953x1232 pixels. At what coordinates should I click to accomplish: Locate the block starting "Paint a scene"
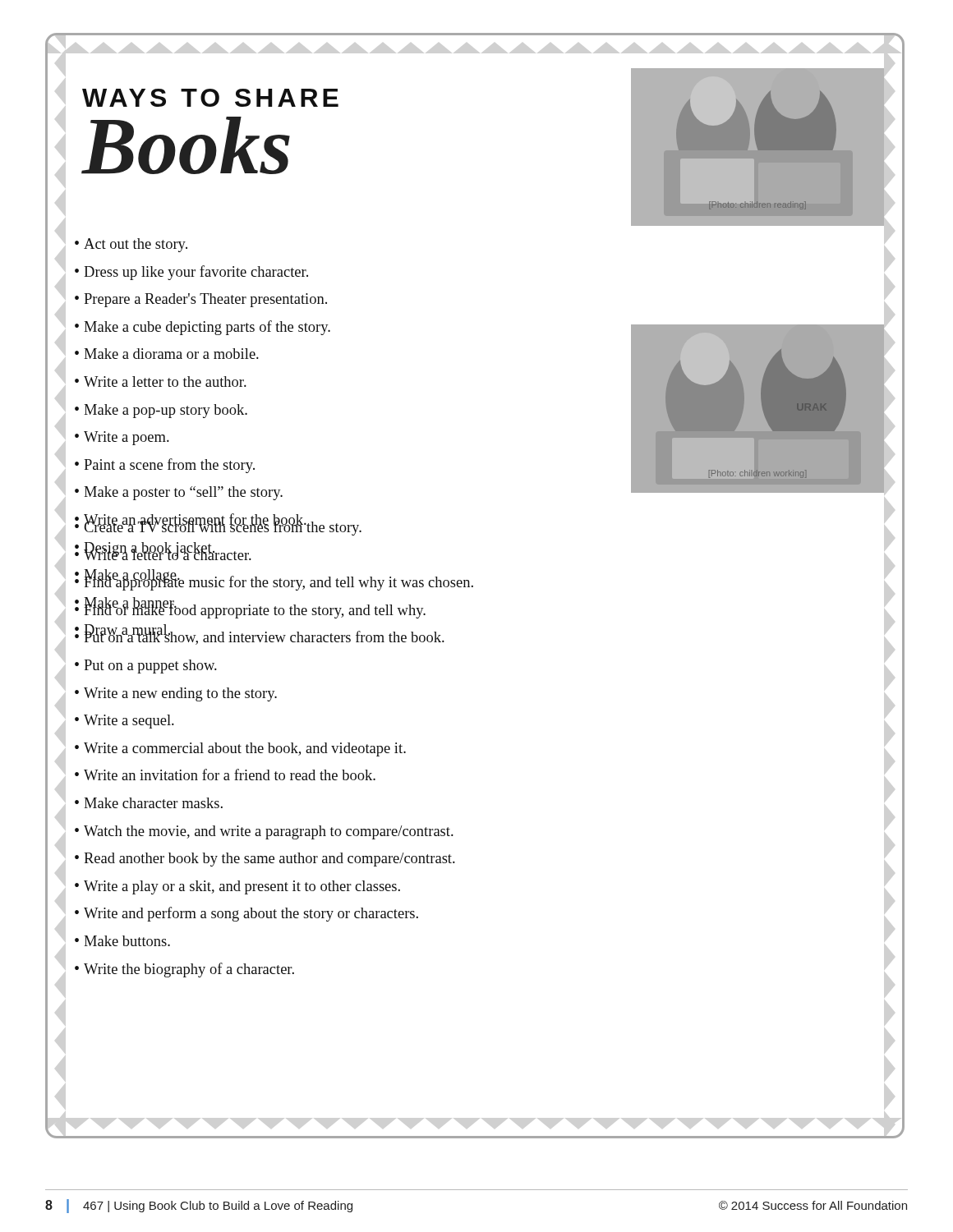pos(170,465)
